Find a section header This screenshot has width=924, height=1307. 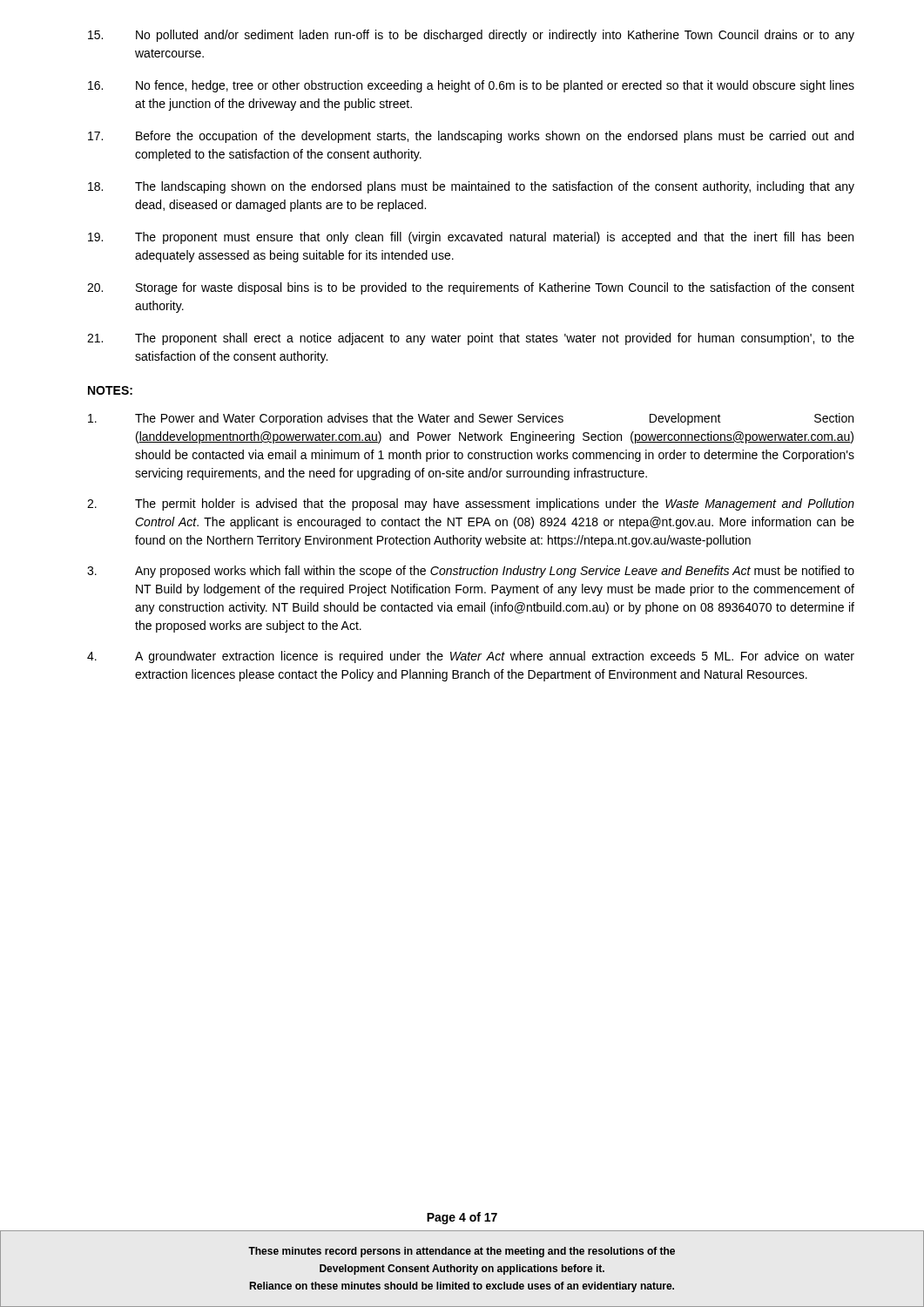coord(110,390)
